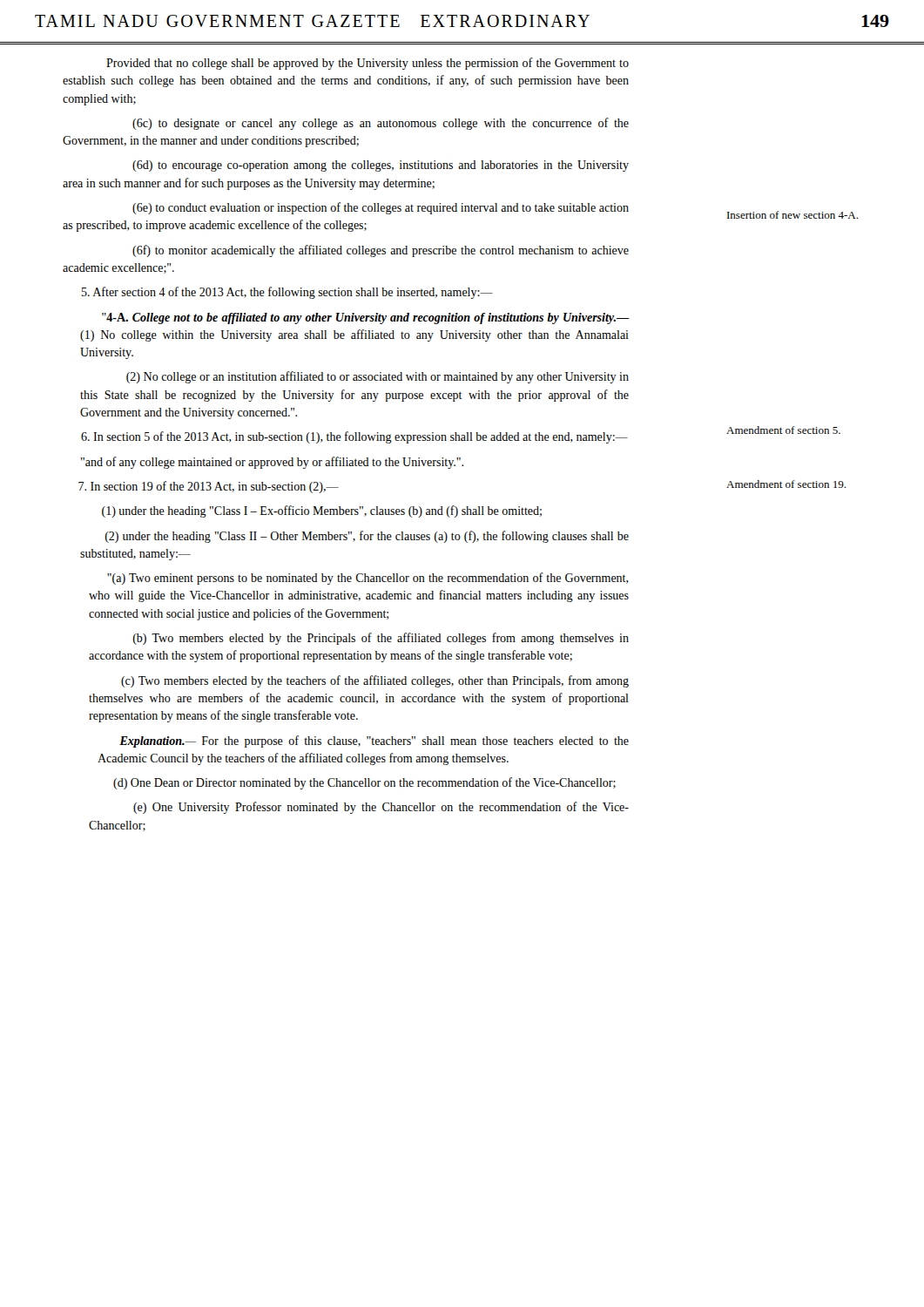Screen dimensions: 1307x924
Task: Locate the text starting "(b) Two members elected"
Action: click(359, 648)
